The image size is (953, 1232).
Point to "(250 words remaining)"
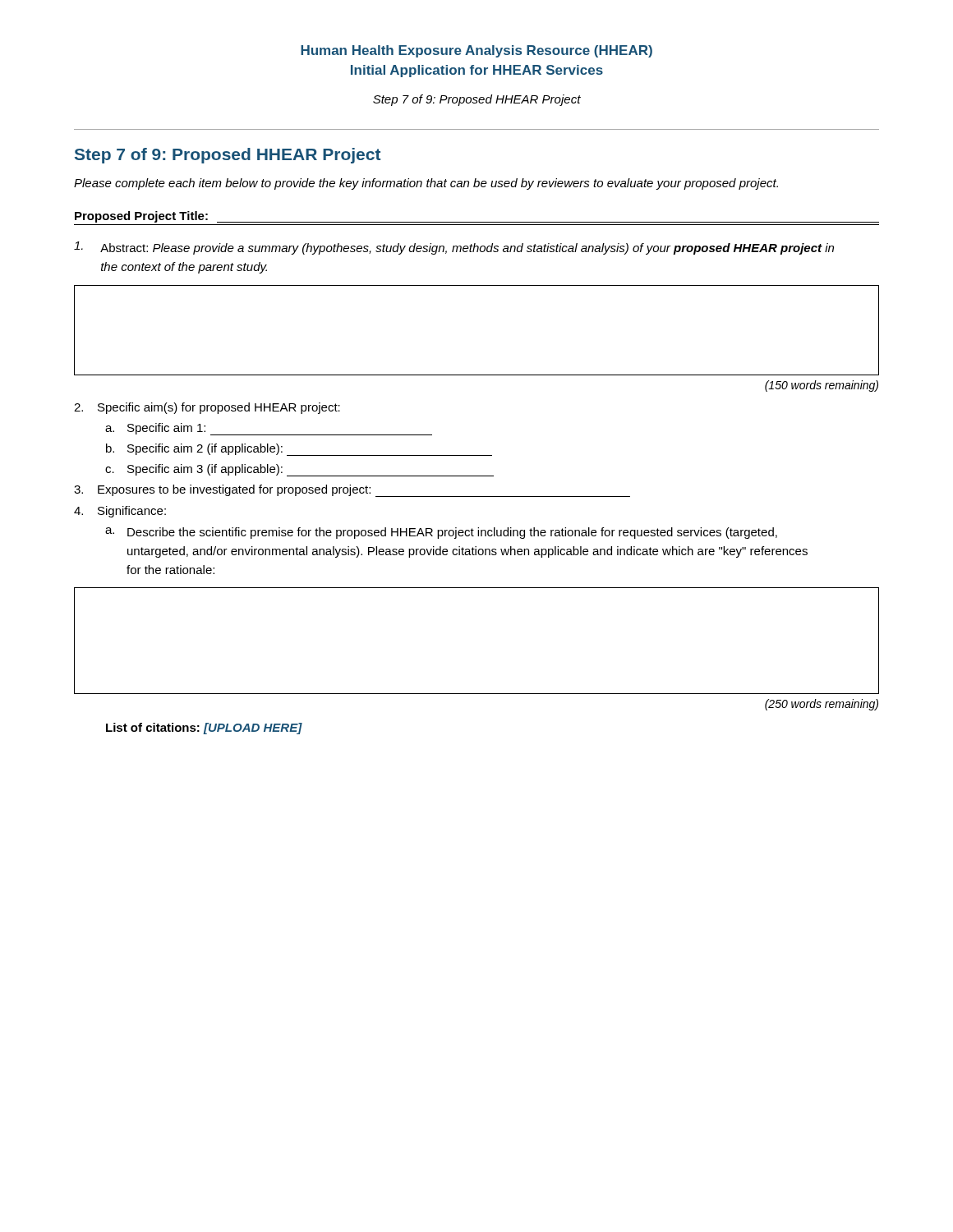(822, 704)
